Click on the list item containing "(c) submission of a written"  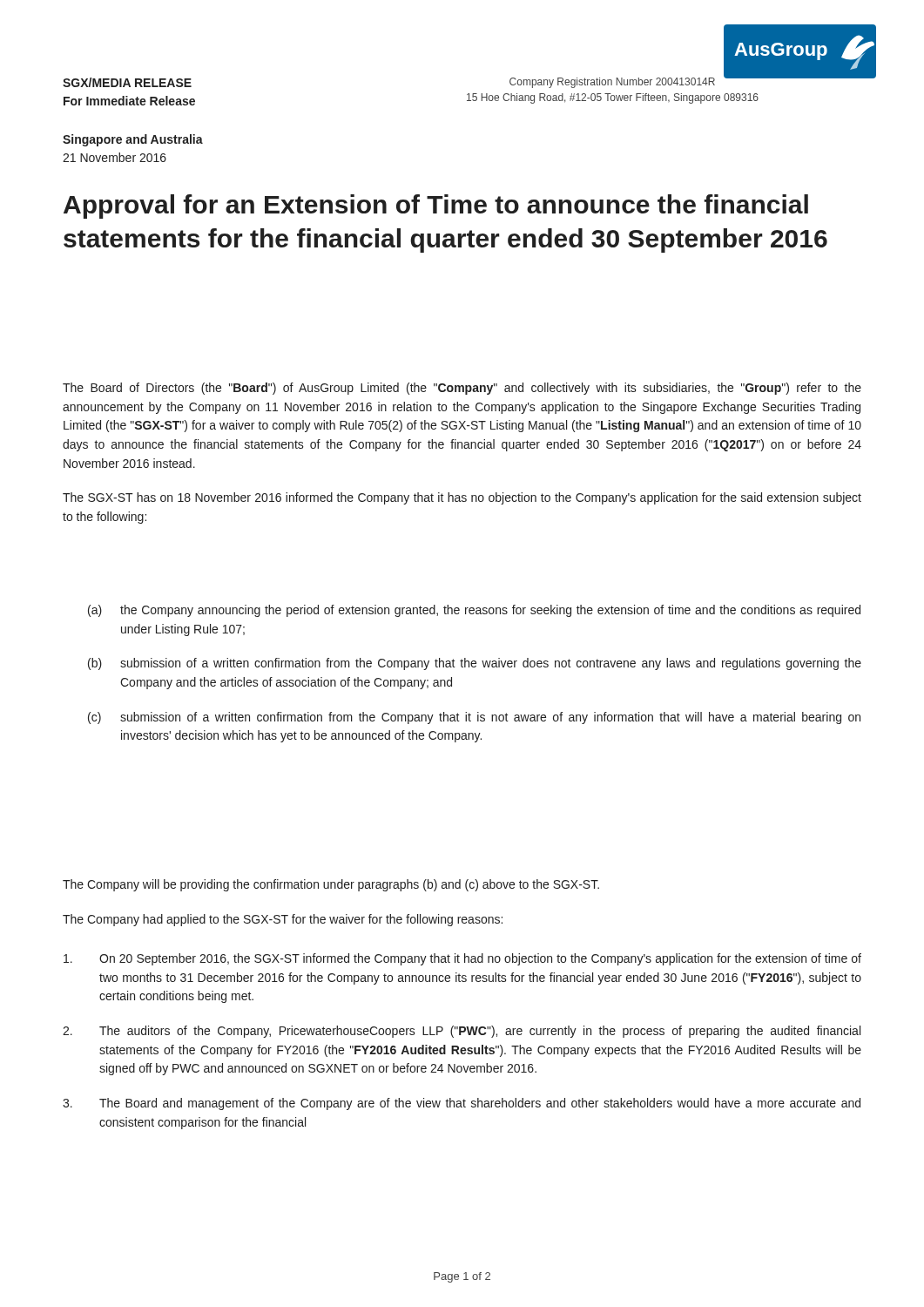462,727
